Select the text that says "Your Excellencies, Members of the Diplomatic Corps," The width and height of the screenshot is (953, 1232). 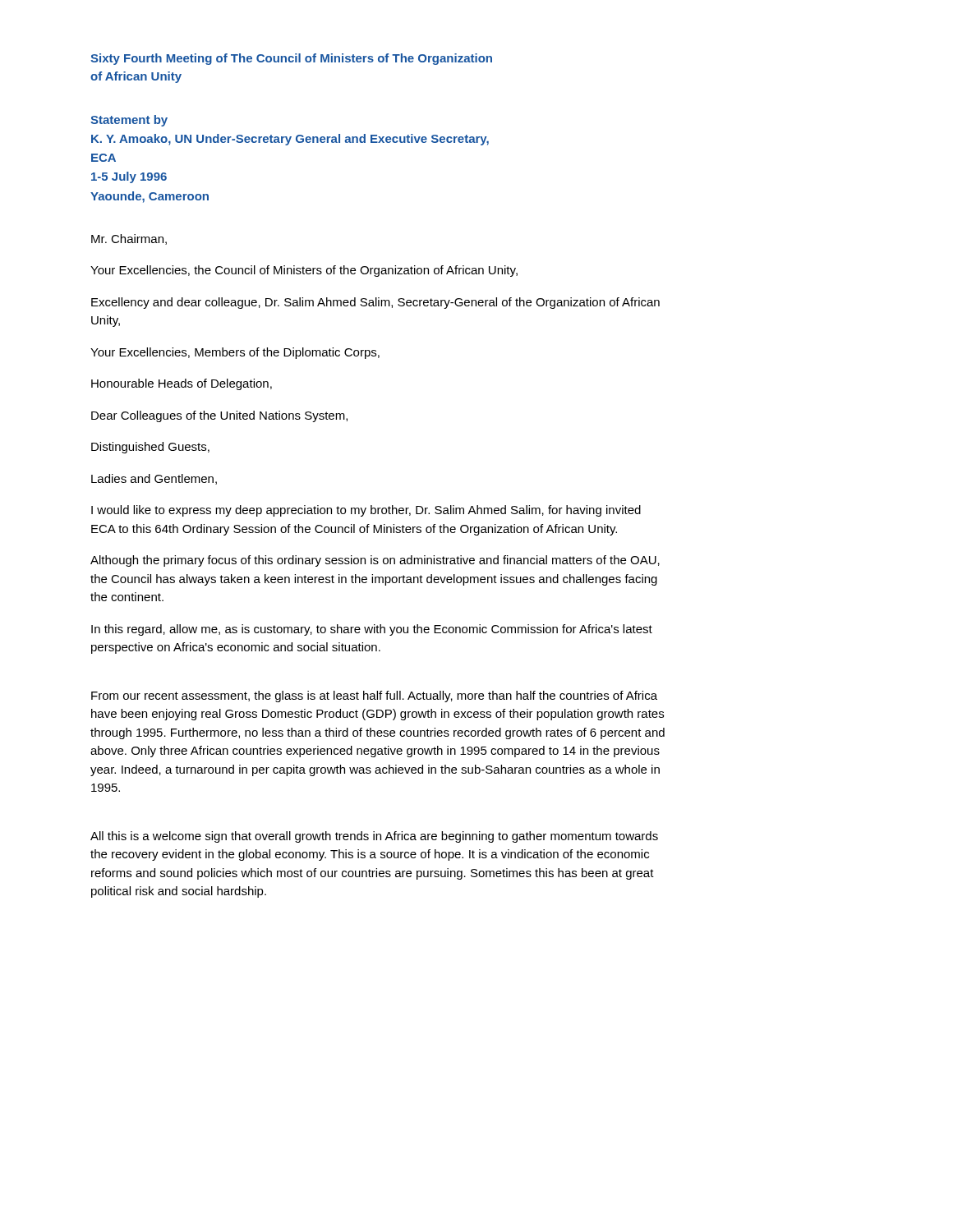(x=235, y=352)
